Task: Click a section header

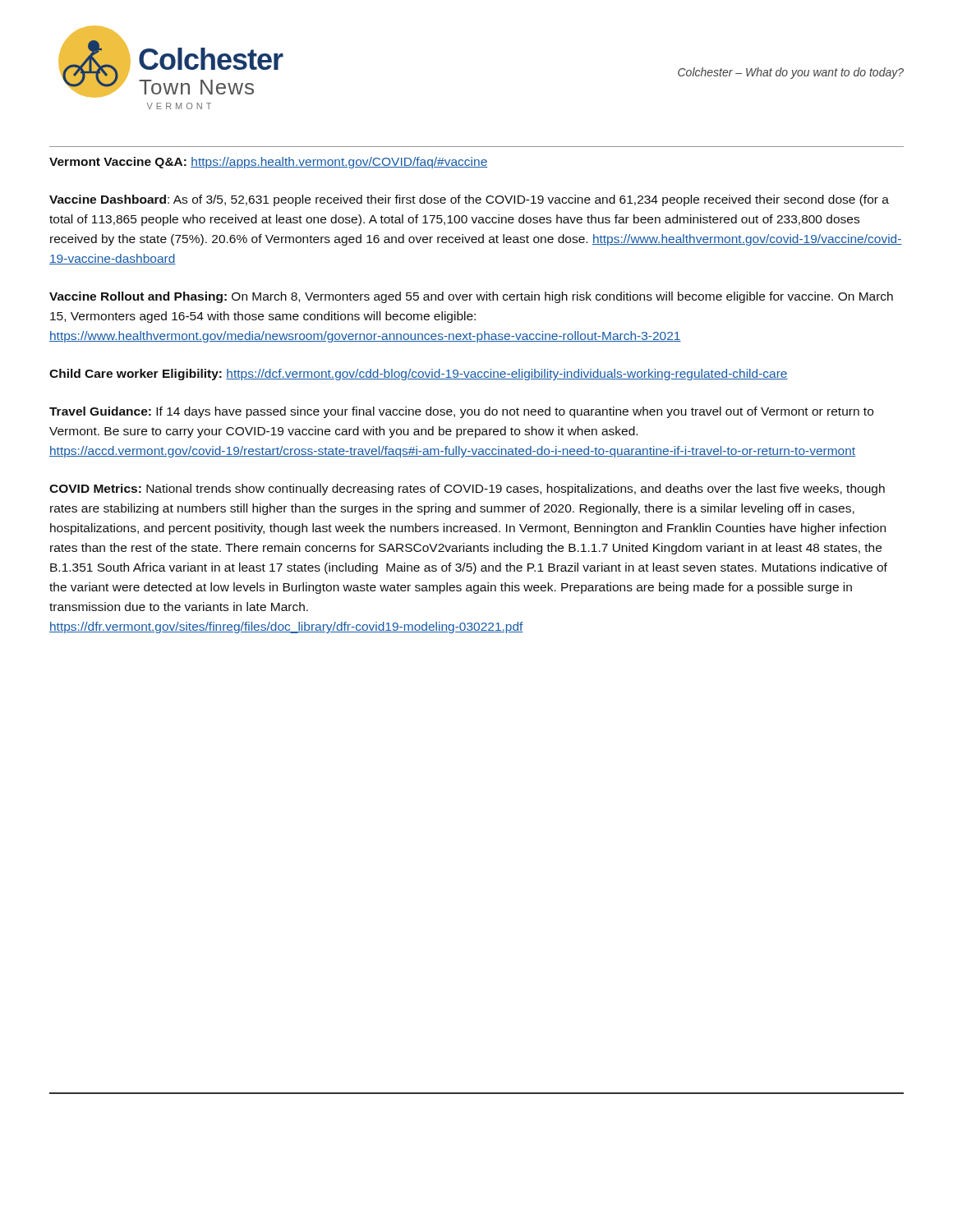Action: pyautogui.click(x=268, y=161)
